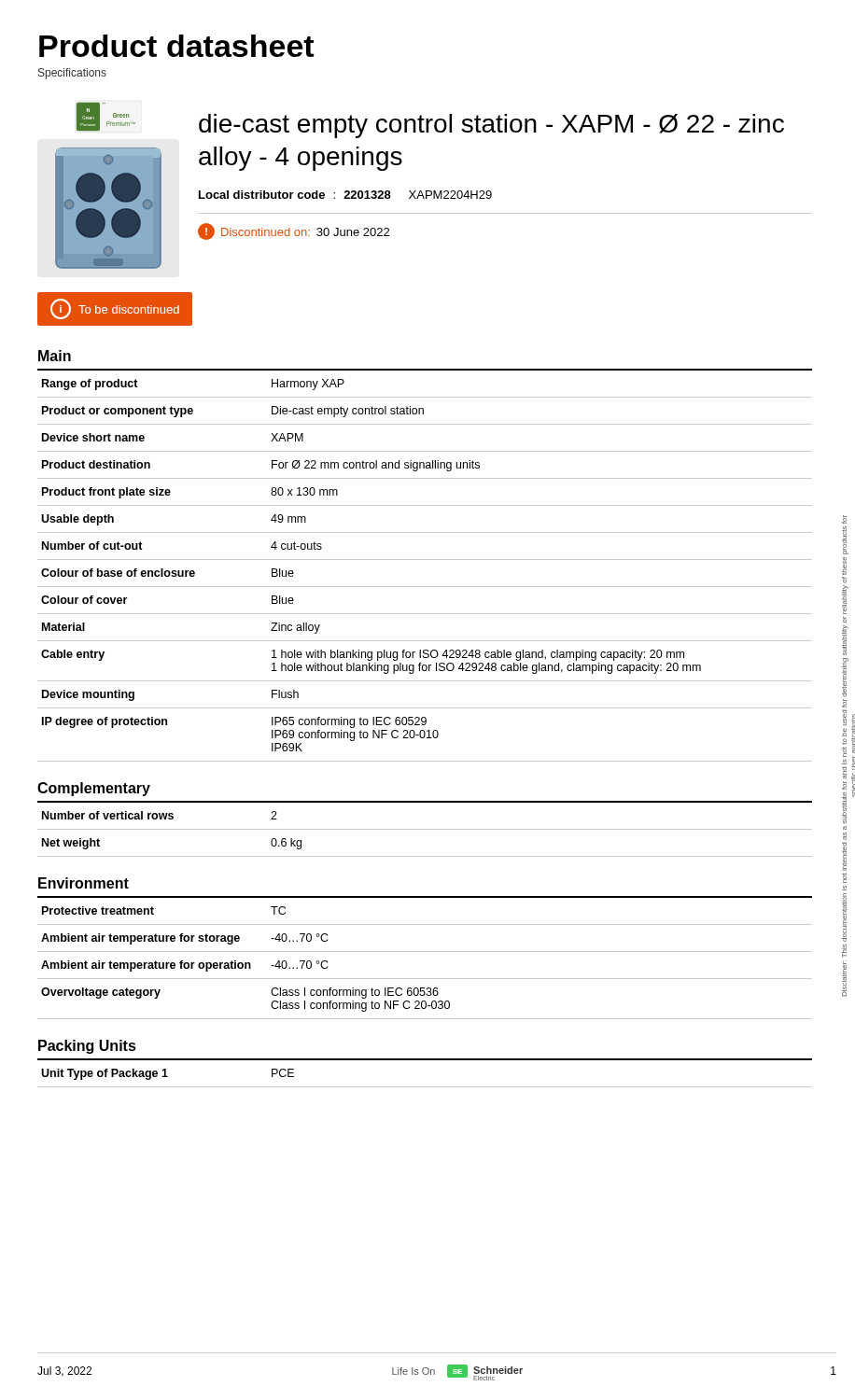
Task: Locate the table with the text "Die-cast empty control station"
Action: click(x=425, y=566)
